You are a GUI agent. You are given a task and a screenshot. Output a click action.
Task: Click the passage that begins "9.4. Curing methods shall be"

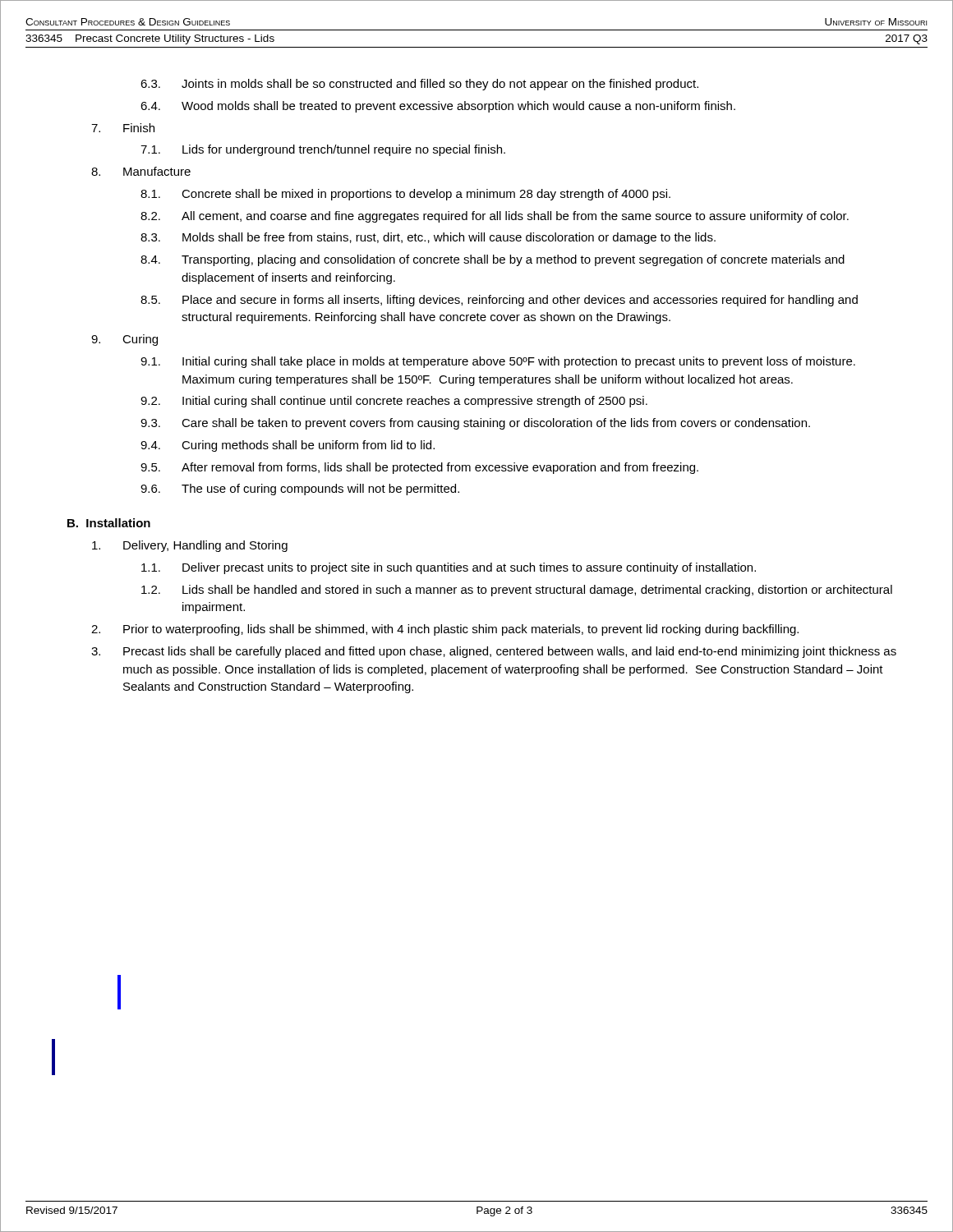(x=288, y=446)
